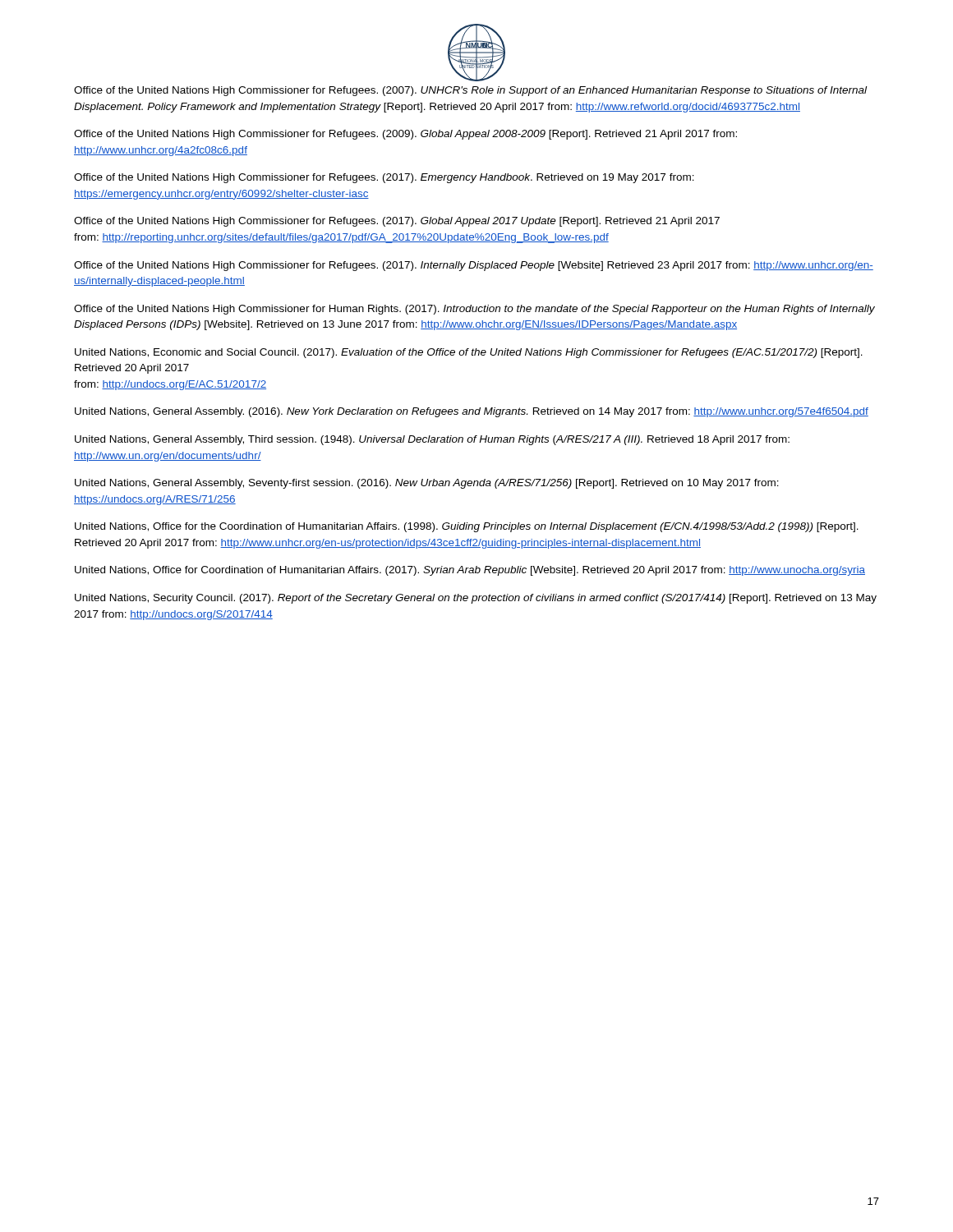
Task: Locate the logo
Action: coord(476,54)
